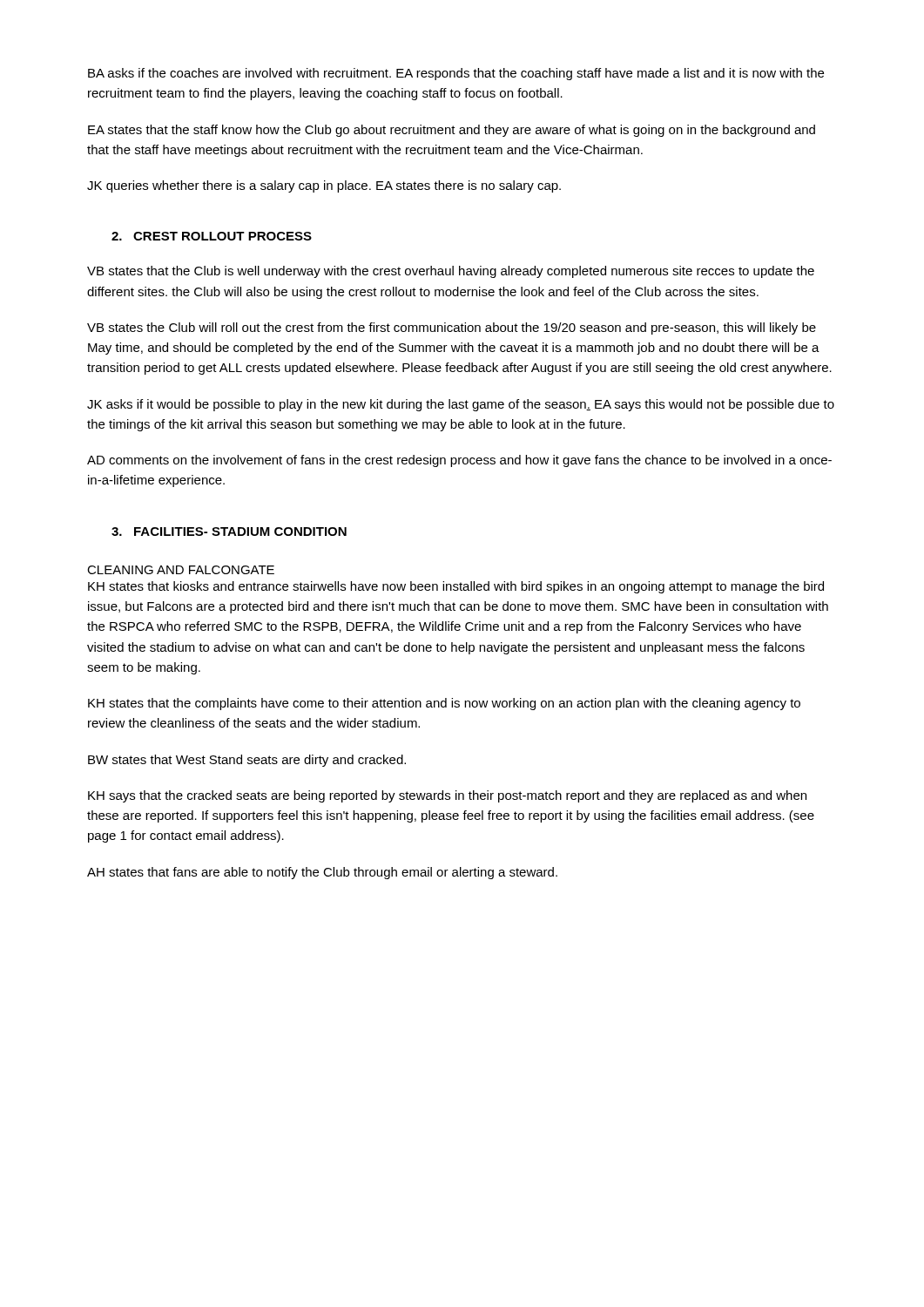Locate the text with the text "CLEANING AND FALCONGATE"
924x1307 pixels.
(181, 569)
